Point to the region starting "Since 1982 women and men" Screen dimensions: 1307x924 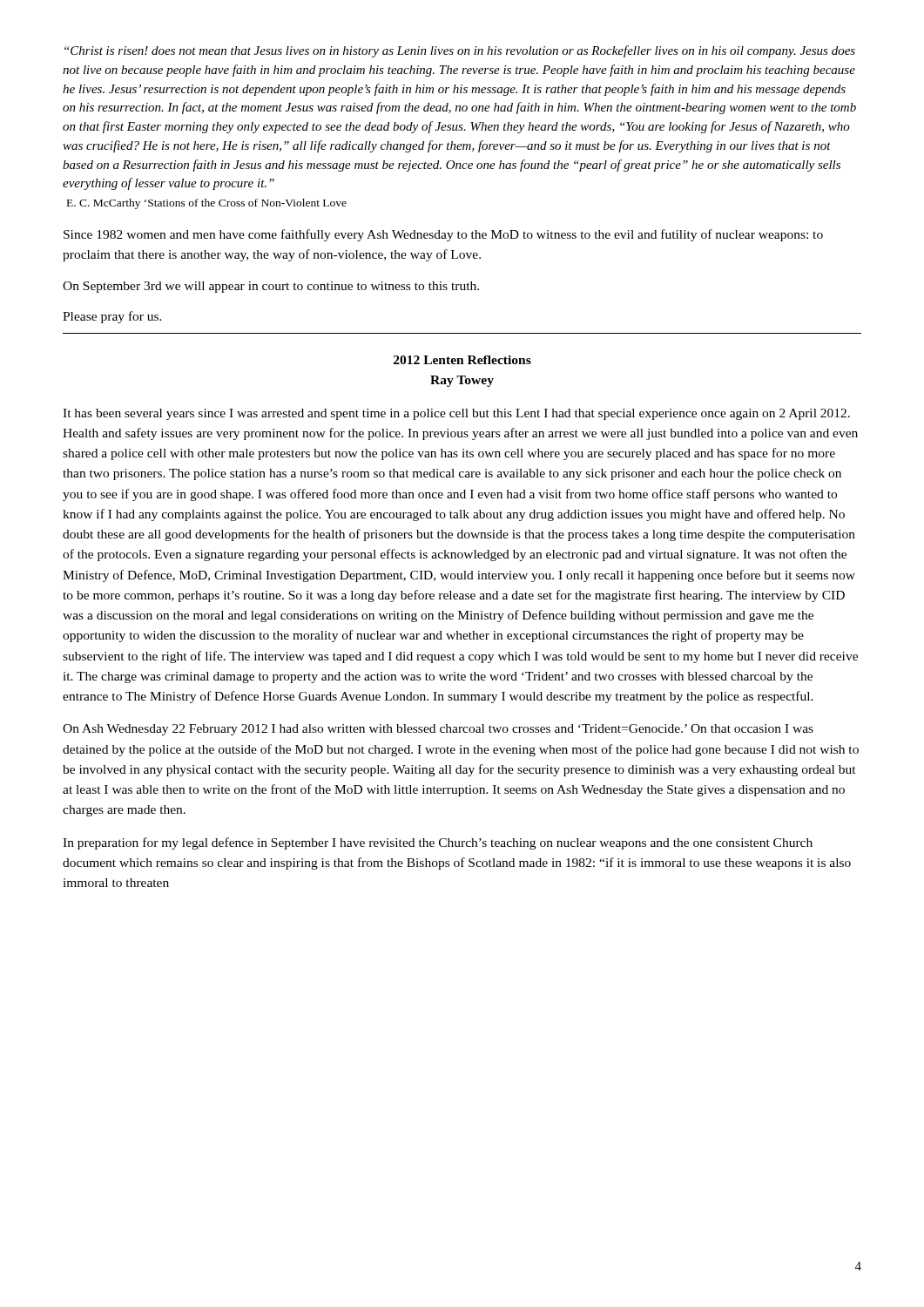(x=443, y=244)
